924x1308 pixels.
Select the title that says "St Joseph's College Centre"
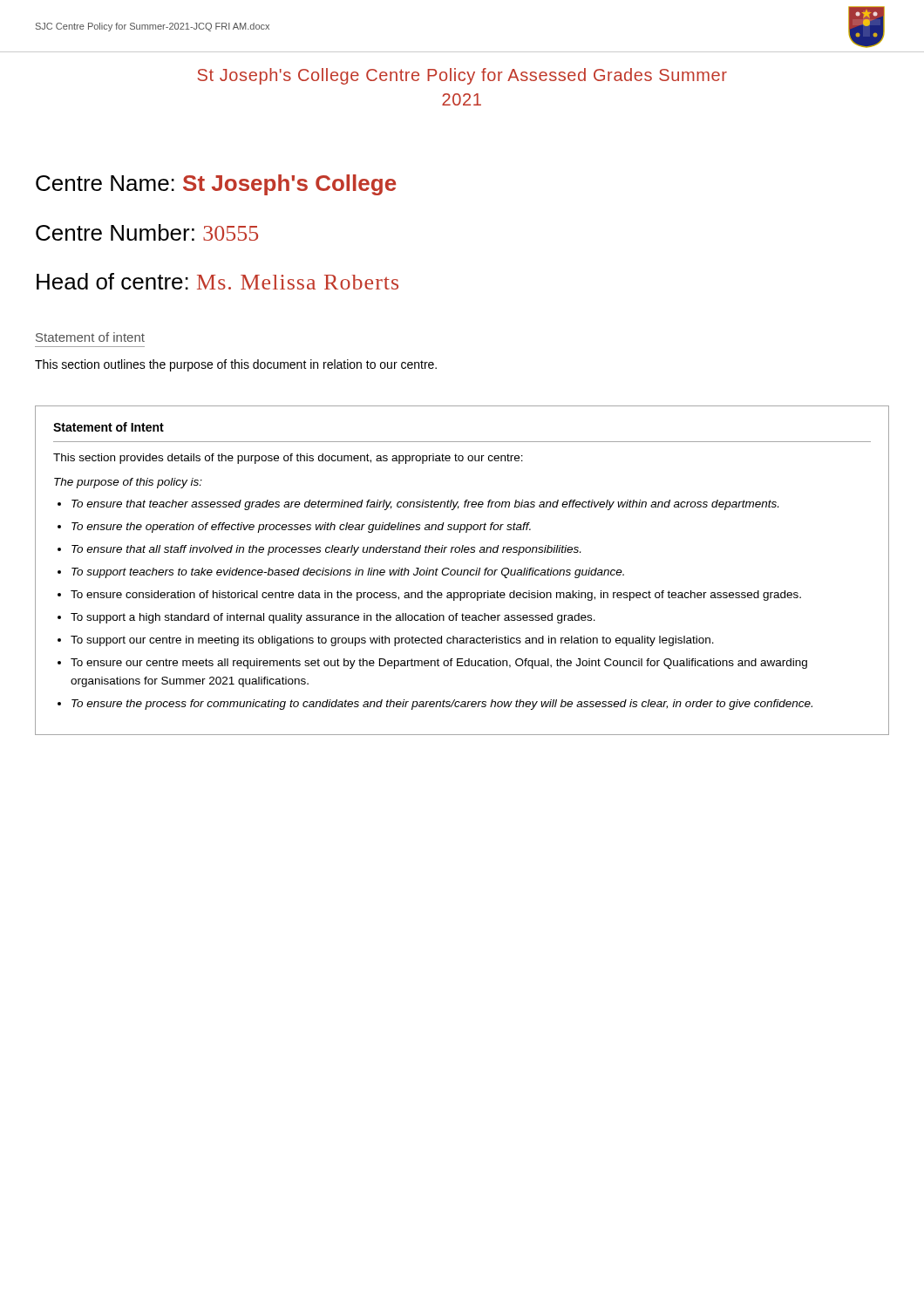click(462, 87)
